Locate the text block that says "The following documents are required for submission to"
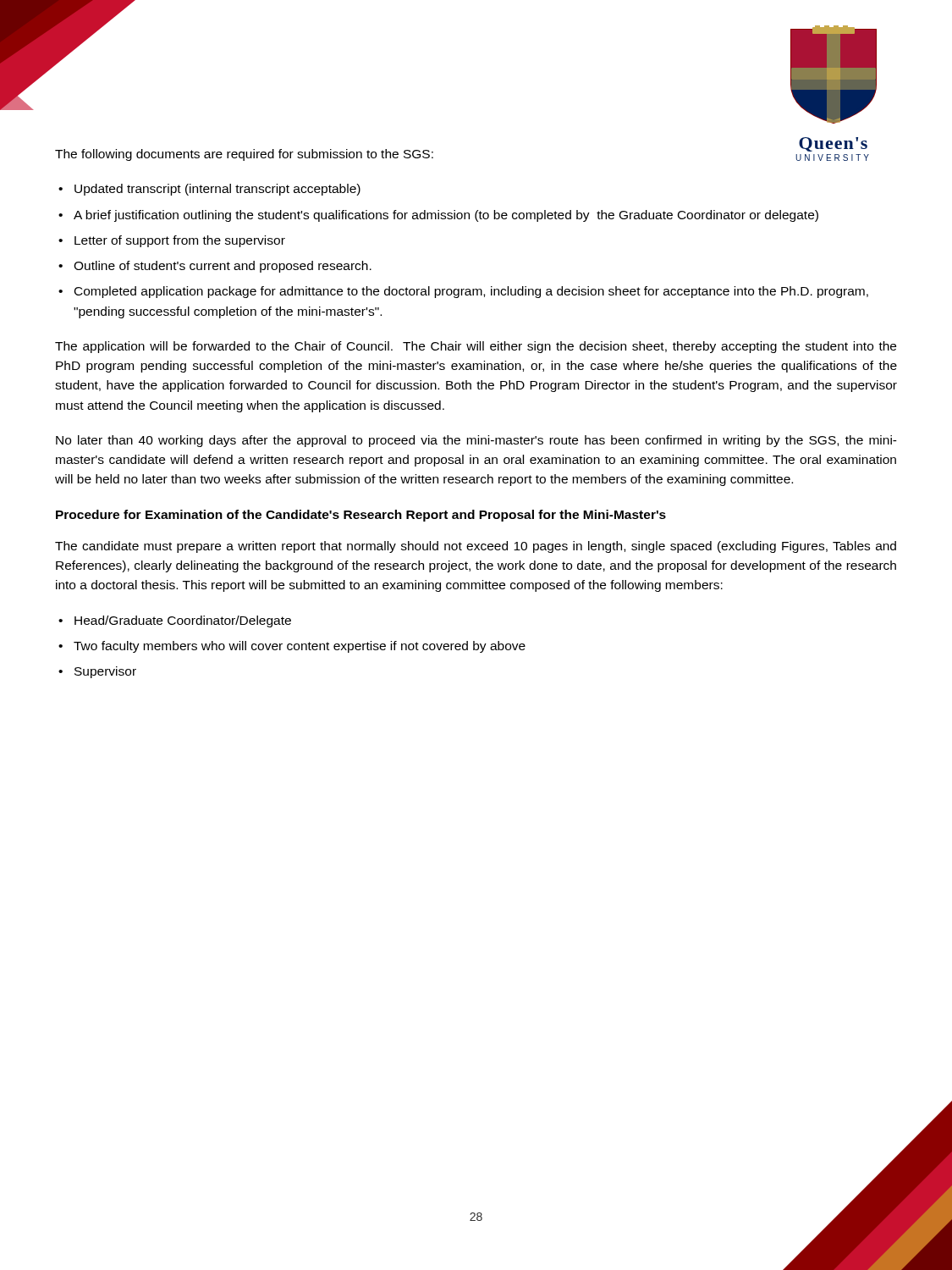This screenshot has width=952, height=1270. 245,154
